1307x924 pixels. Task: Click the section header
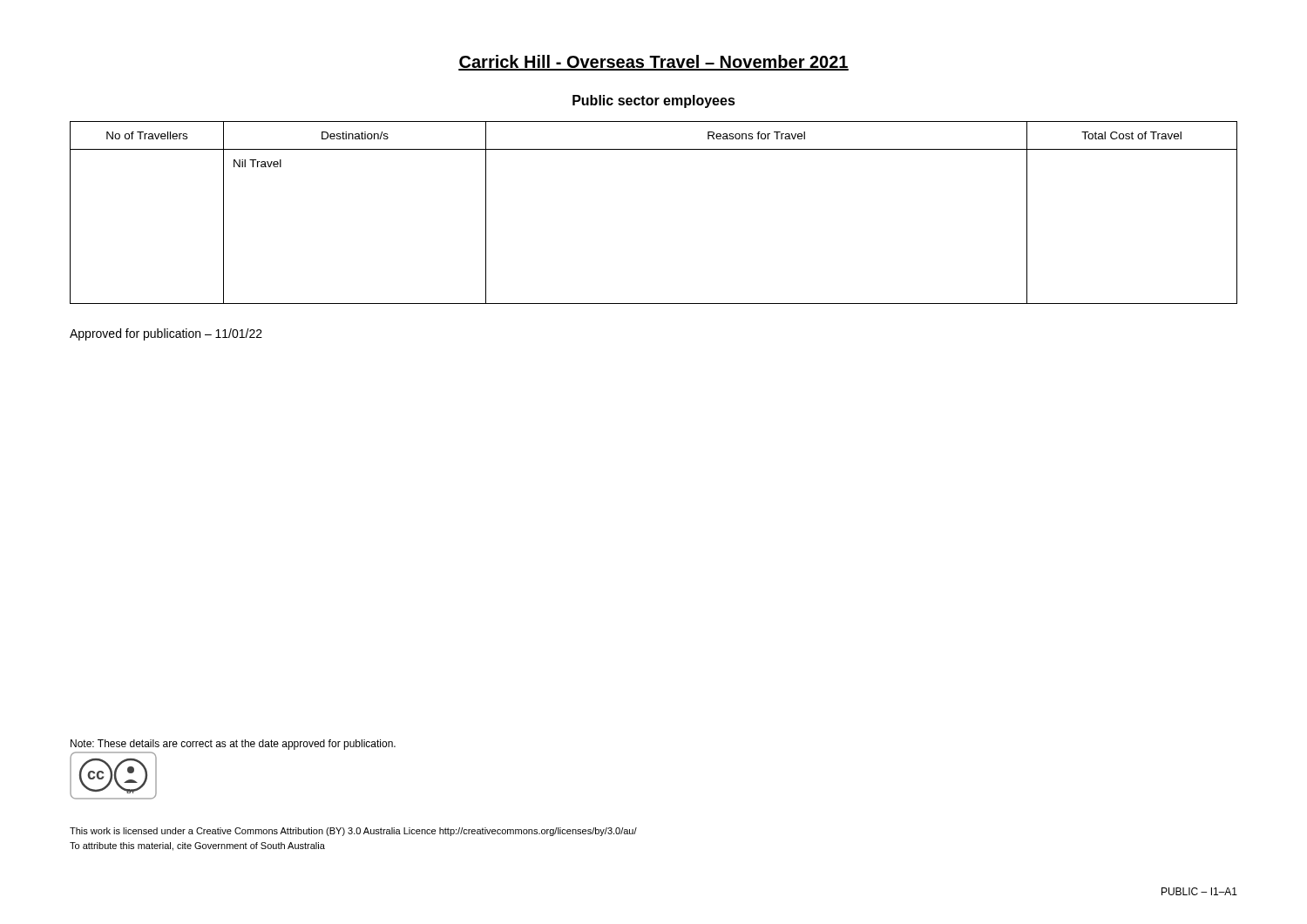[x=653, y=101]
